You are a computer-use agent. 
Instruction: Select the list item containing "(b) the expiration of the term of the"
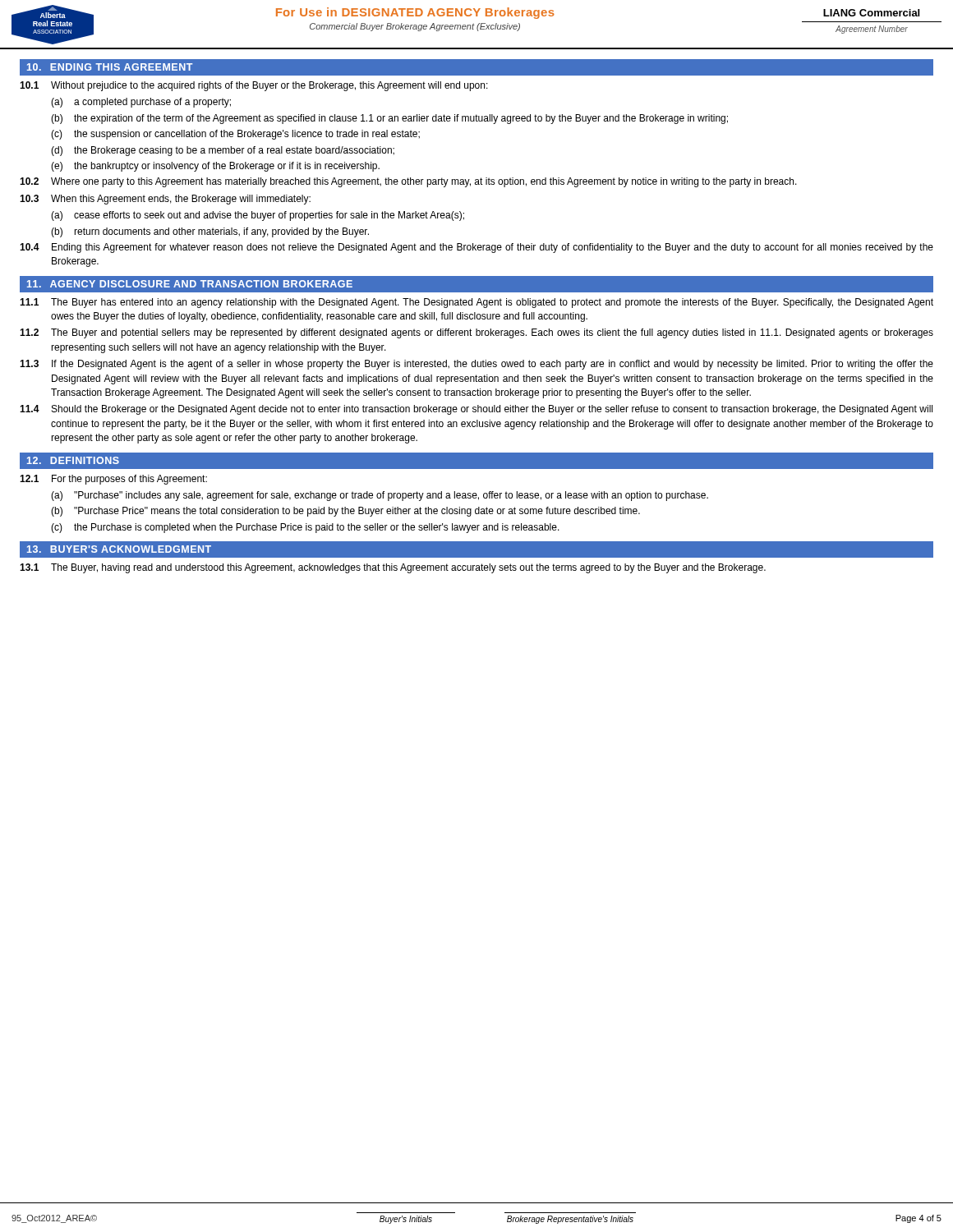pyautogui.click(x=492, y=119)
